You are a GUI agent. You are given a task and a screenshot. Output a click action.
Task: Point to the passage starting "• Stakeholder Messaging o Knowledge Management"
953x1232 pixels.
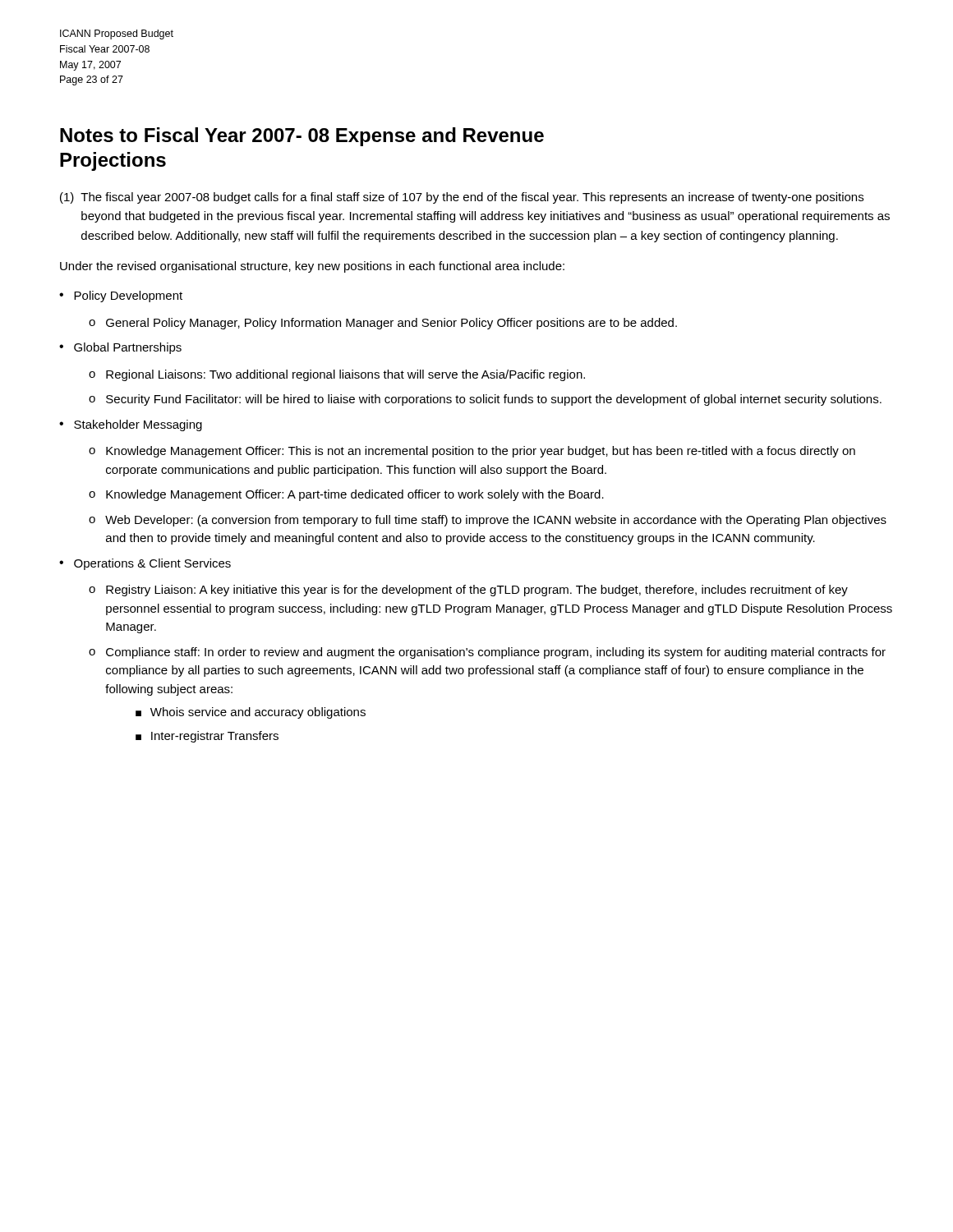pyautogui.click(x=476, y=481)
